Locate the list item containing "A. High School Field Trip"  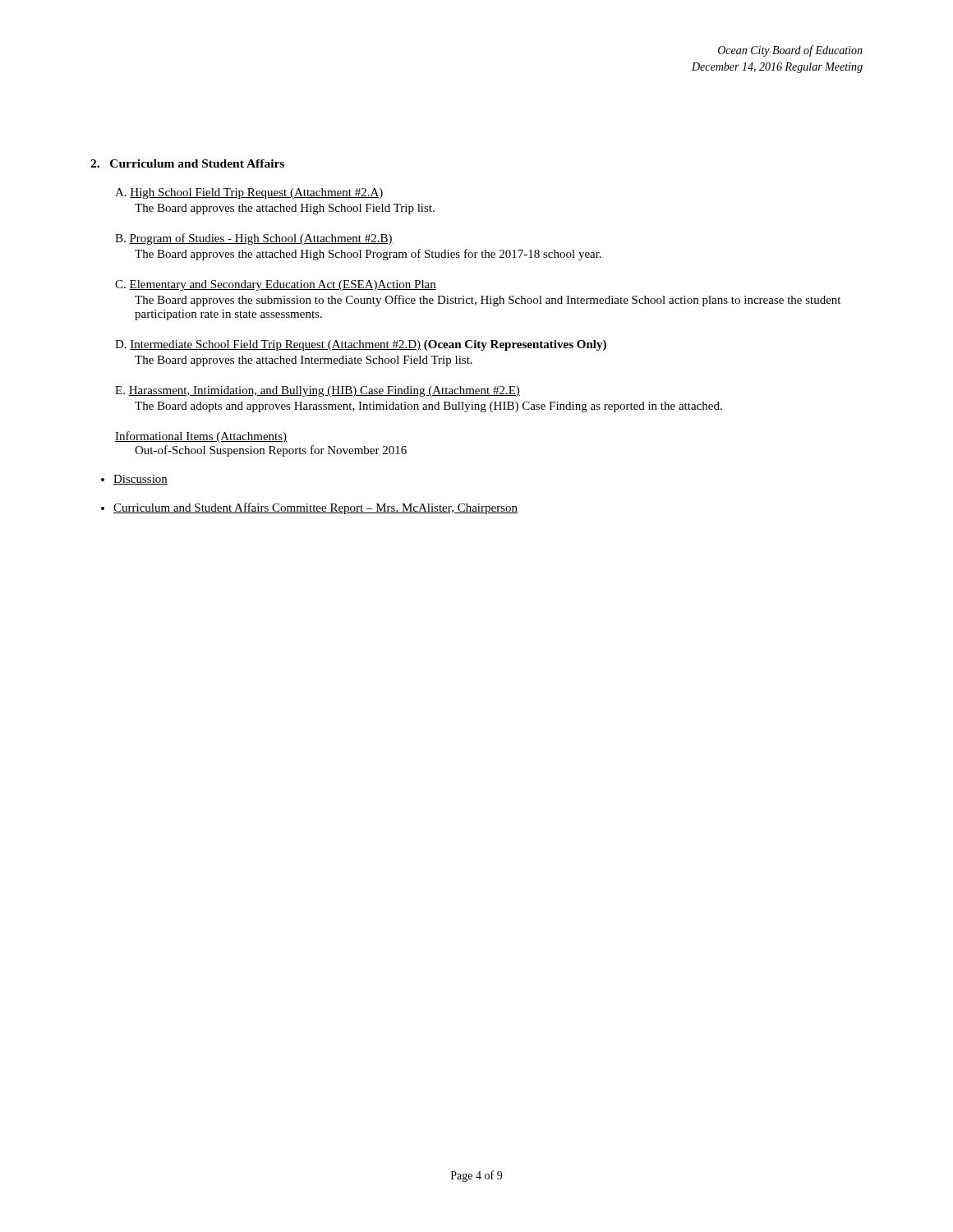tap(249, 193)
